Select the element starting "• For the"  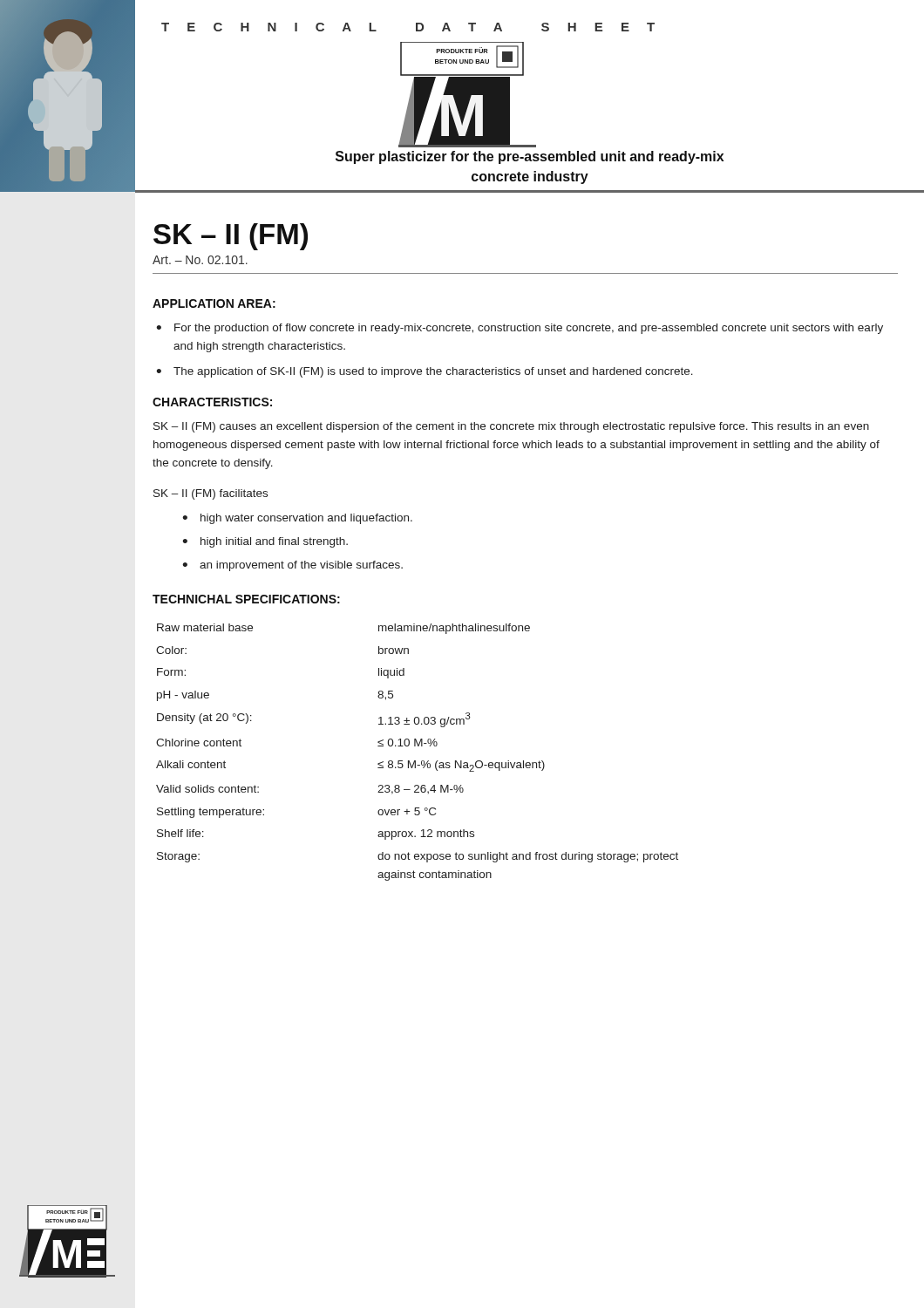(520, 336)
